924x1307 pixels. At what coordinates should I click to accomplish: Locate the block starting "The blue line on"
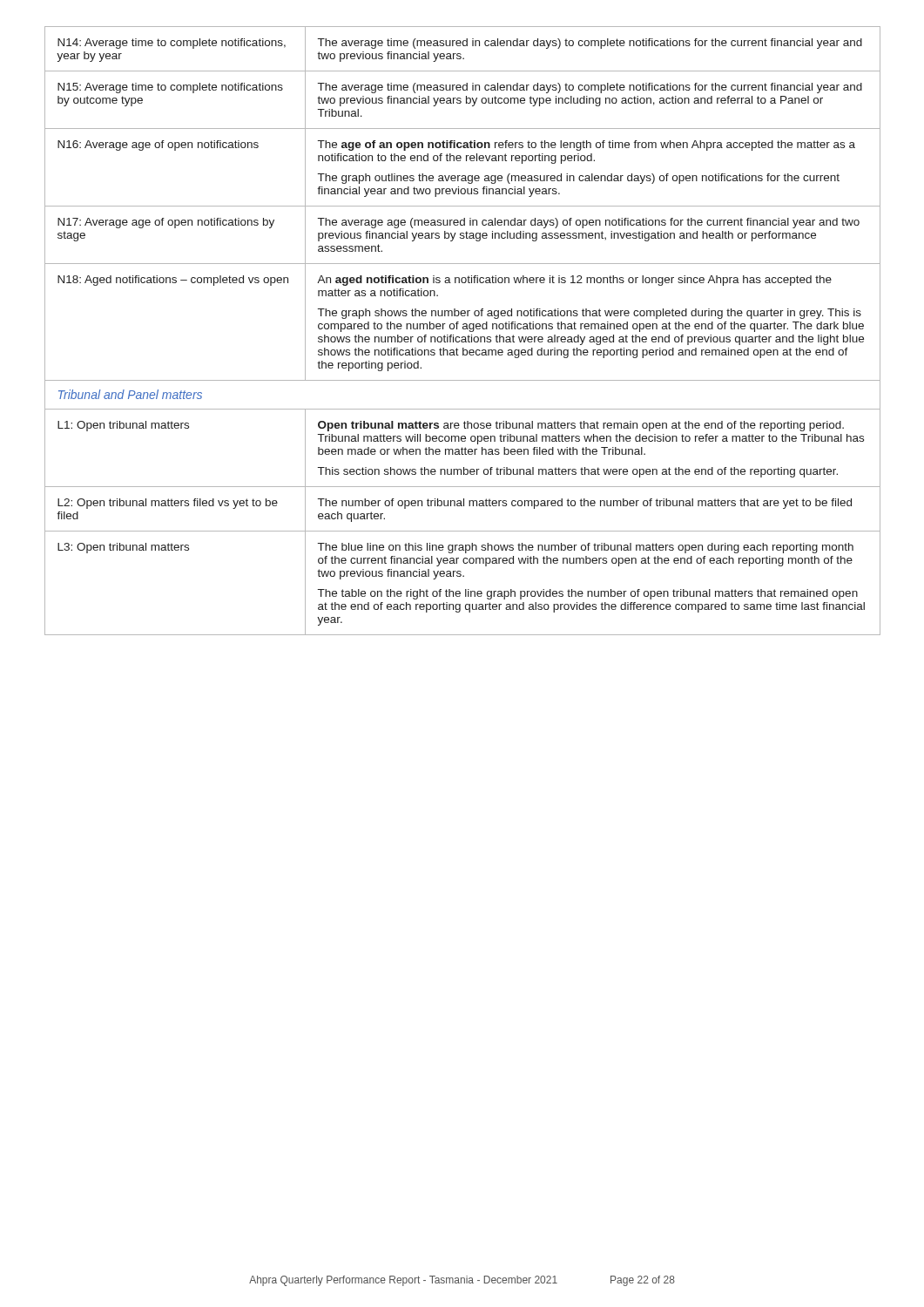point(592,583)
